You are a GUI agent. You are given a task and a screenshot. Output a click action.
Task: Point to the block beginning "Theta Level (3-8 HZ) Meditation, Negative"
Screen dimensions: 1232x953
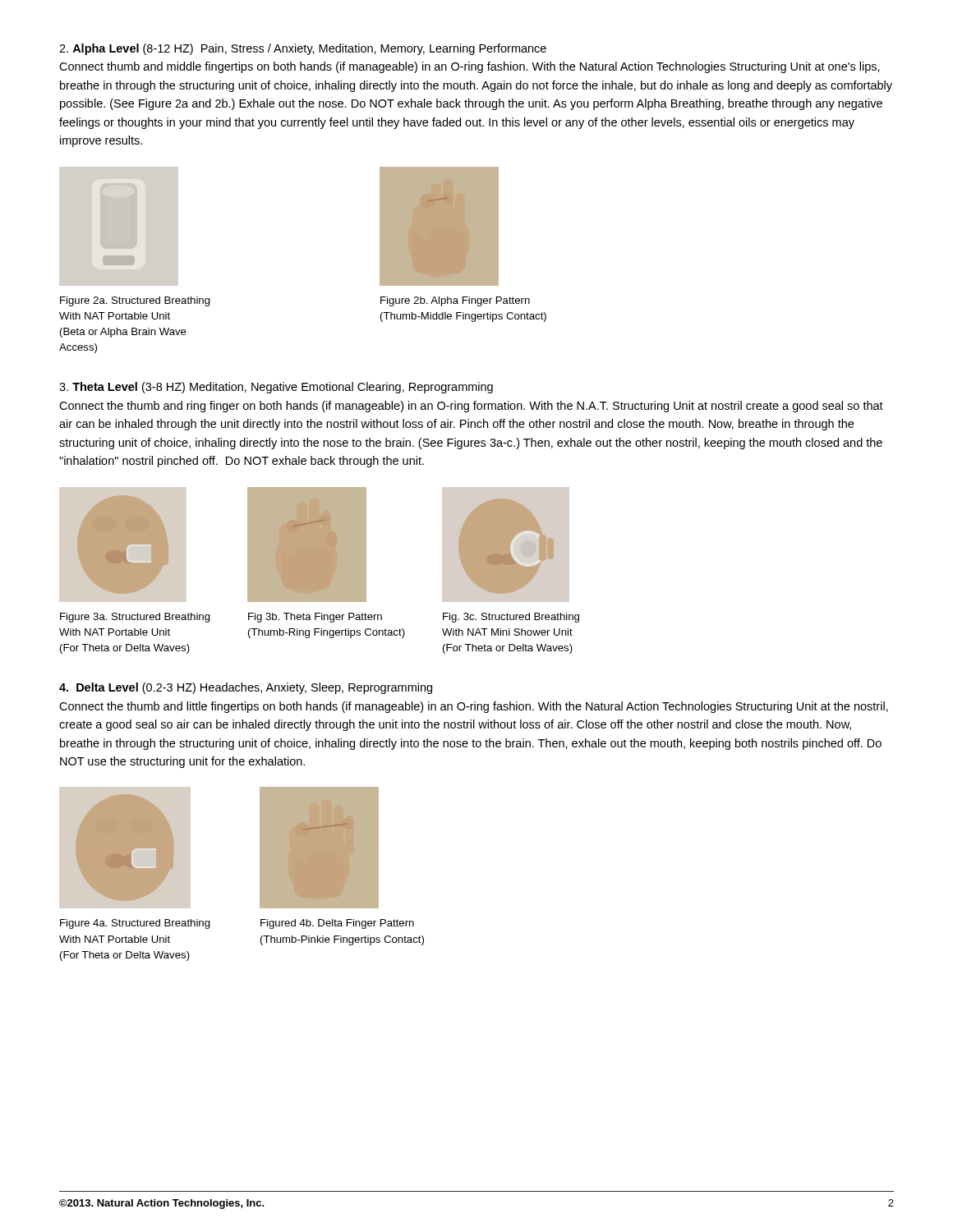471,424
